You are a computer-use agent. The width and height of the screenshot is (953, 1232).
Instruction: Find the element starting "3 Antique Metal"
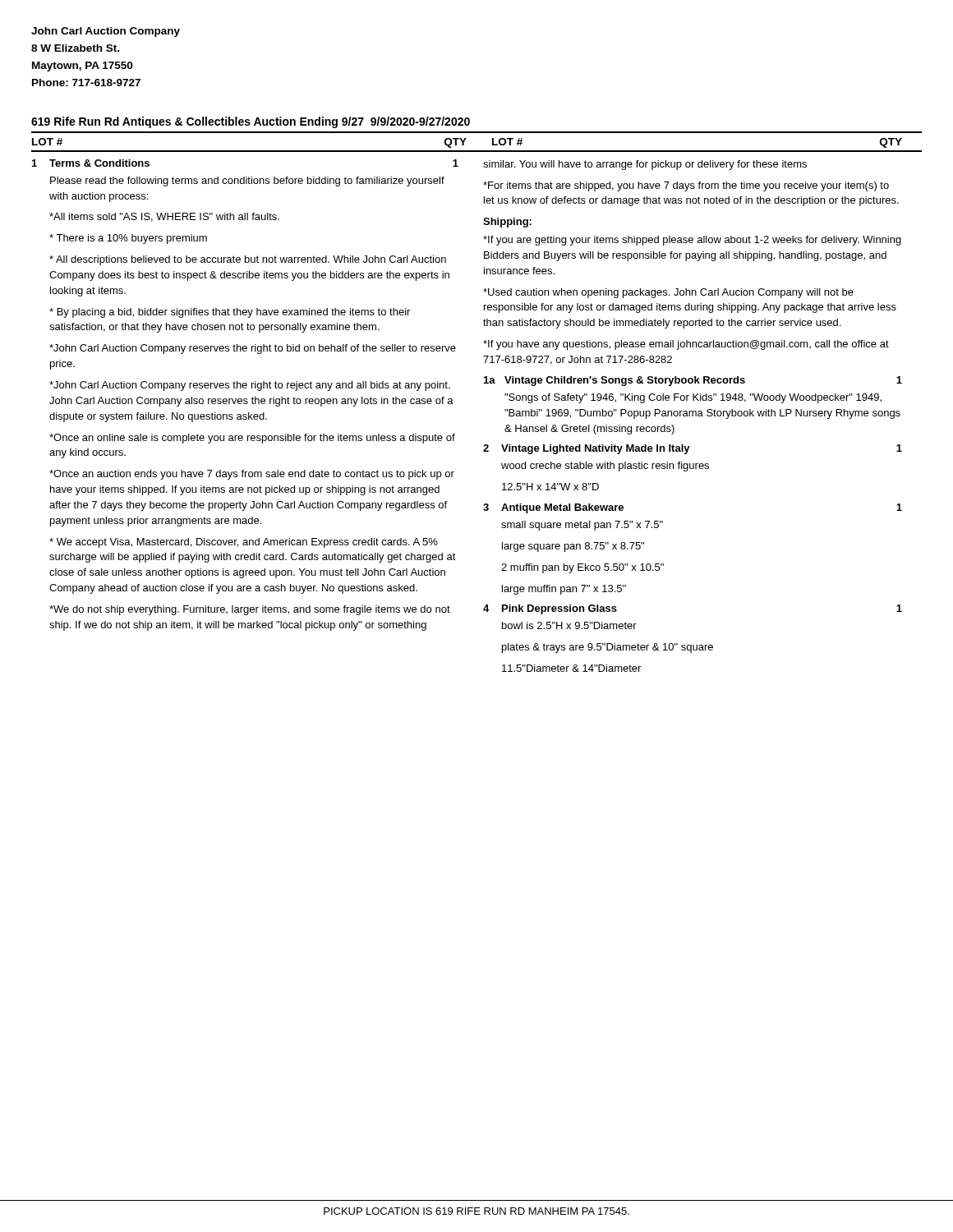pos(566,508)
